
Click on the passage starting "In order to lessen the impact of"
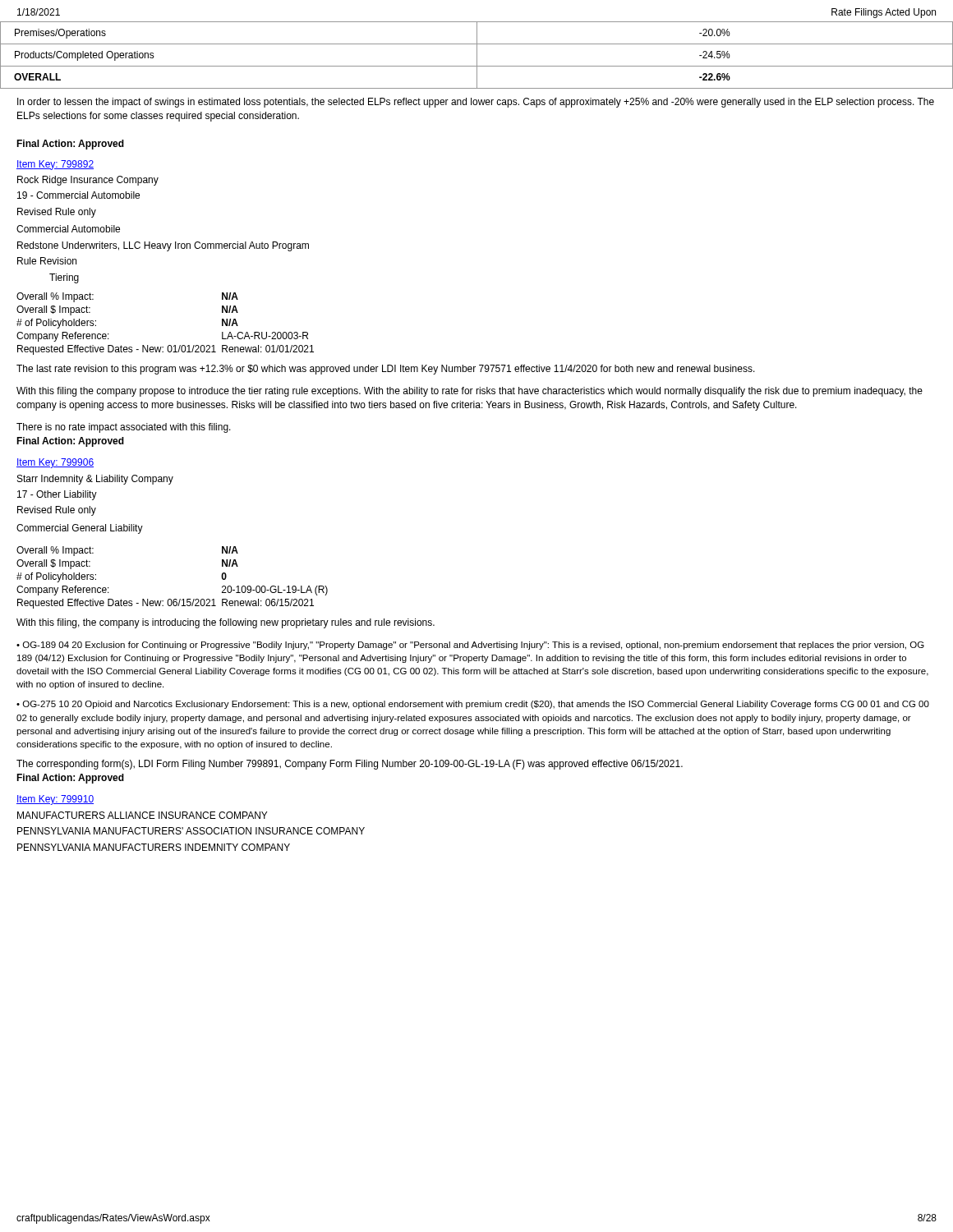coord(475,109)
